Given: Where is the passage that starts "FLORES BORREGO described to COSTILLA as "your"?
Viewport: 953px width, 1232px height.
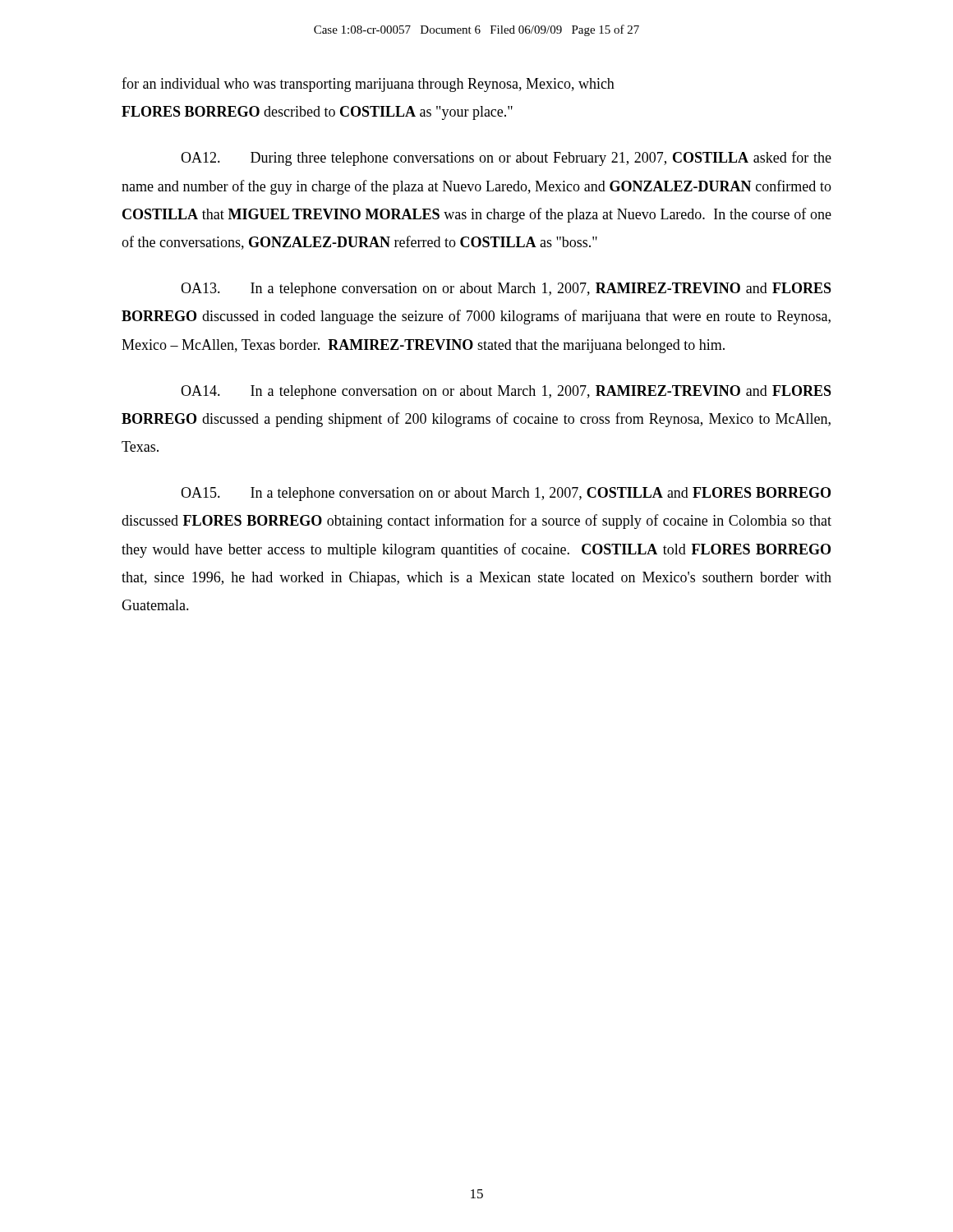Looking at the screenshot, I should tap(317, 112).
